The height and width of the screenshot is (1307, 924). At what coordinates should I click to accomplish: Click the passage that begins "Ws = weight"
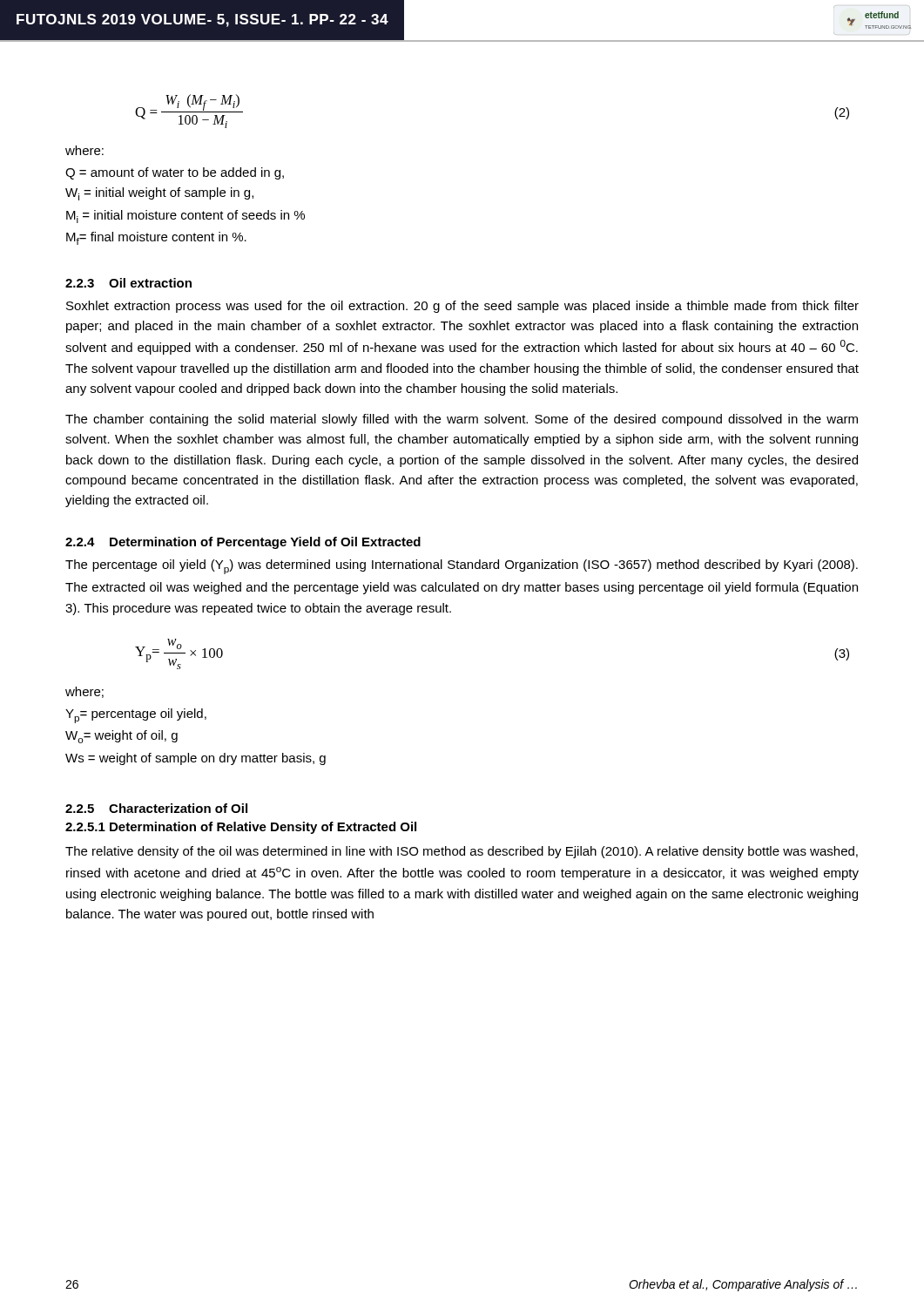point(196,757)
